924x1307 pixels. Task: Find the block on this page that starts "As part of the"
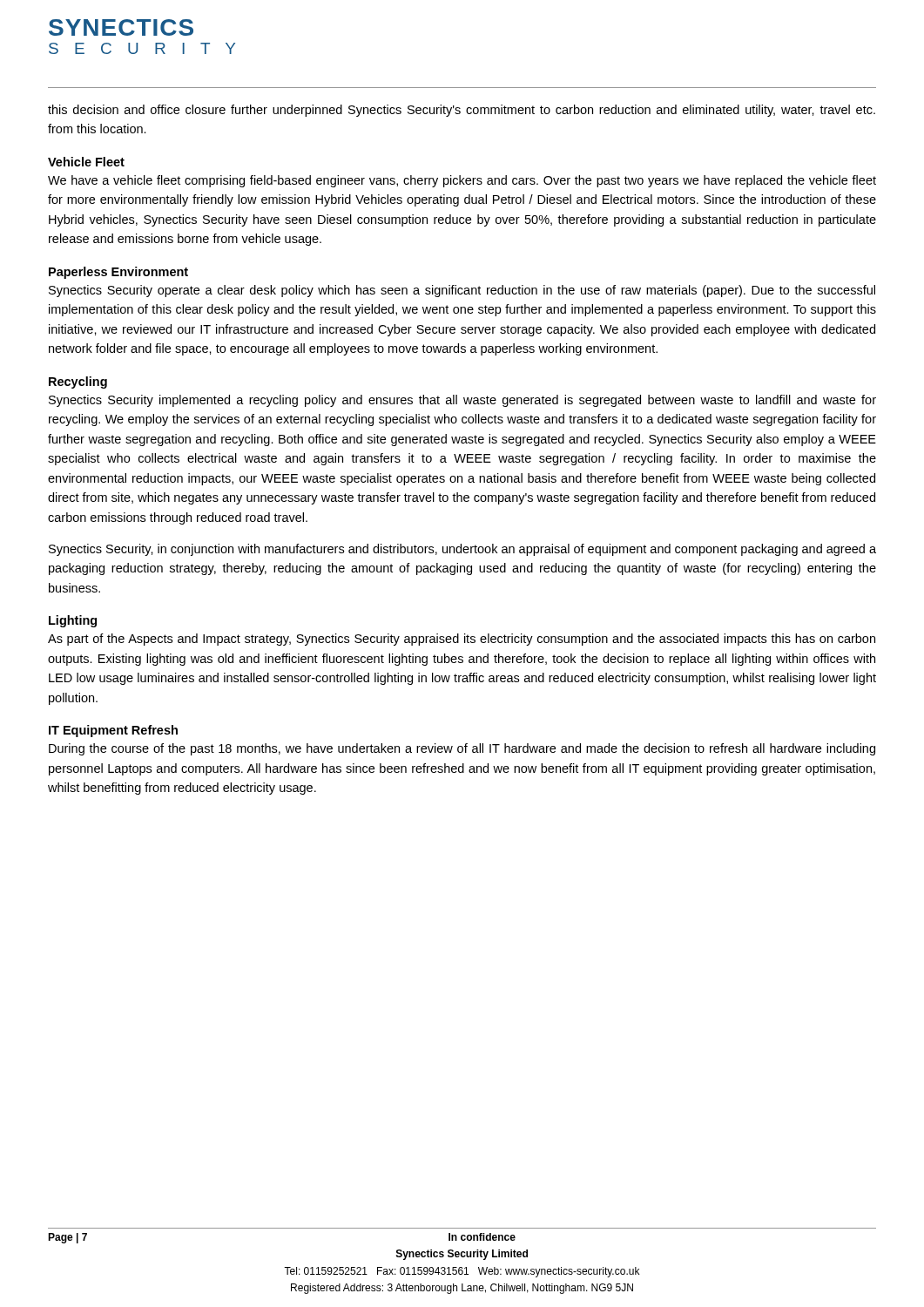pyautogui.click(x=462, y=668)
